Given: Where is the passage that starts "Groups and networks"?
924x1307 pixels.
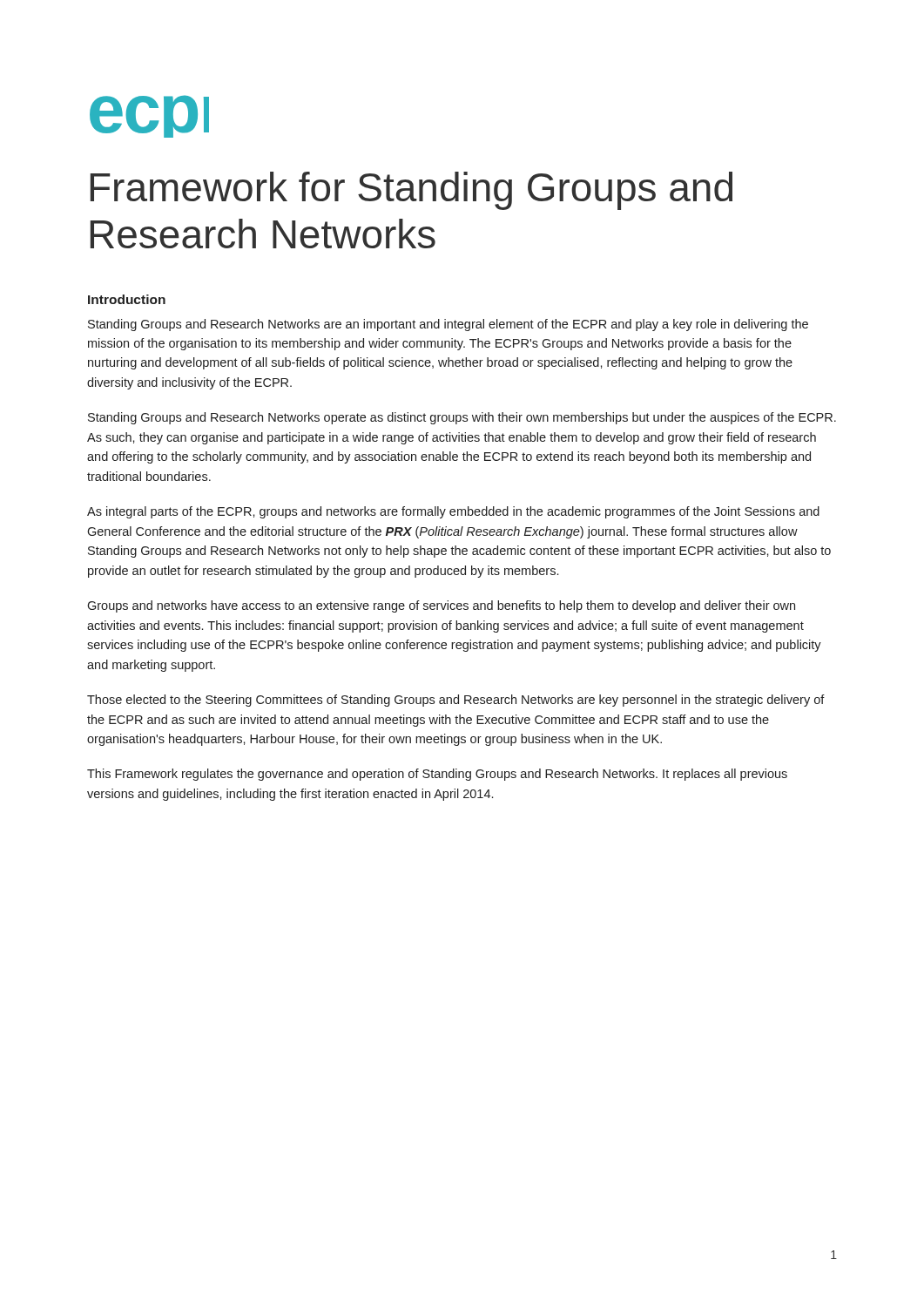Looking at the screenshot, I should tap(462, 635).
